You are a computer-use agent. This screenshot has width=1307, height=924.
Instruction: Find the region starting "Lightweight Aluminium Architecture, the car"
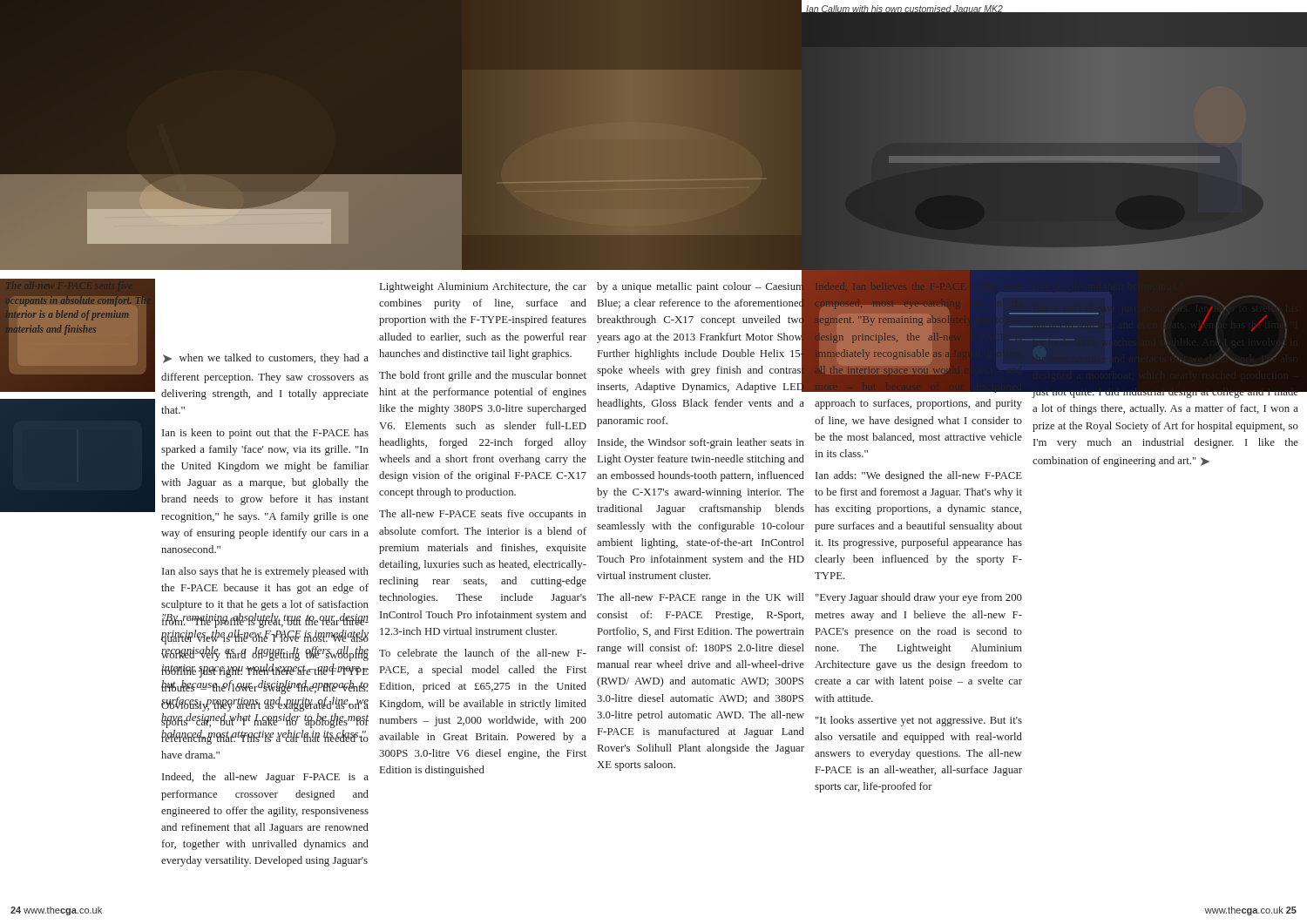tap(483, 529)
